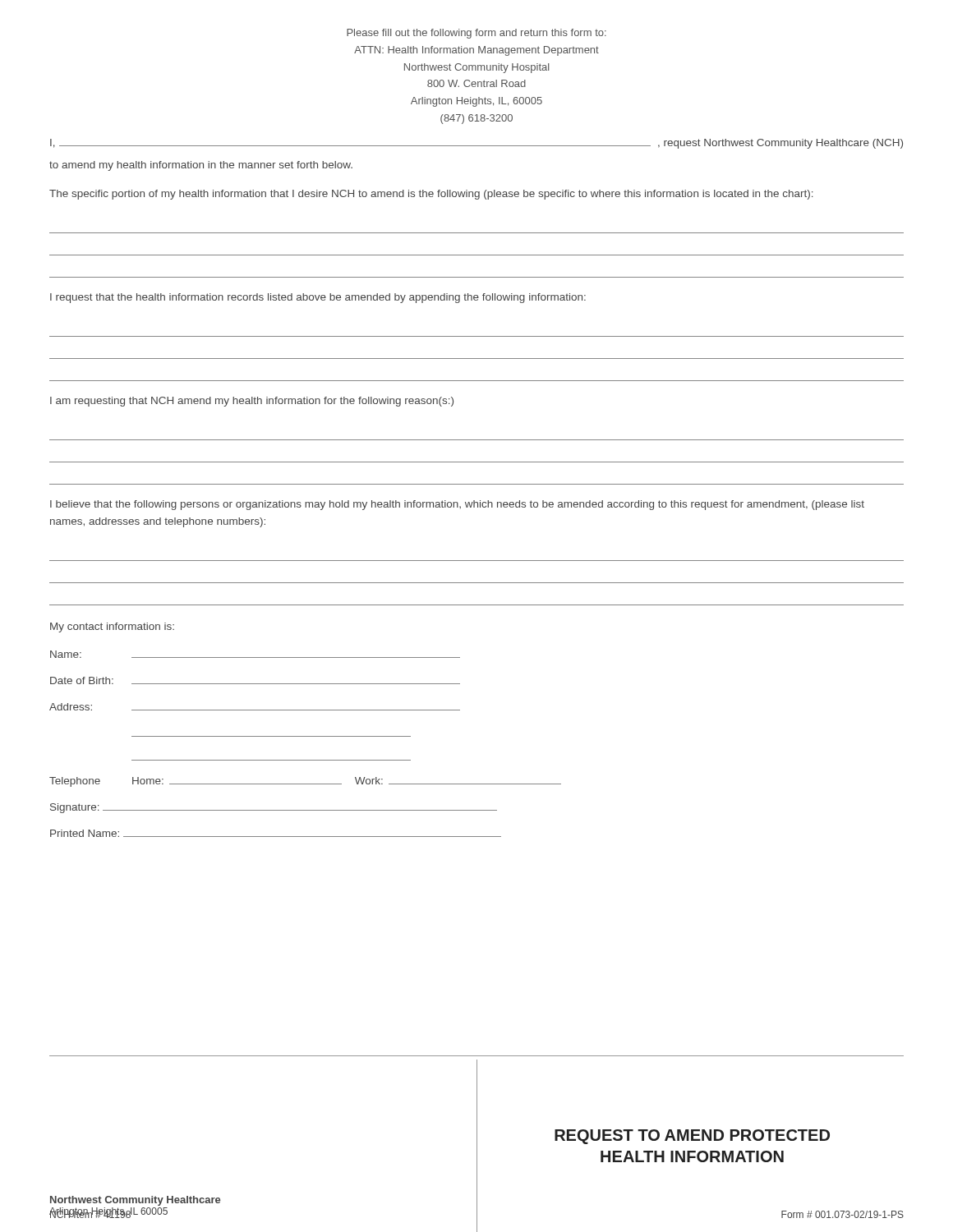Click on the passage starting "I believe that"
This screenshot has height=1232, width=953.
click(x=457, y=512)
